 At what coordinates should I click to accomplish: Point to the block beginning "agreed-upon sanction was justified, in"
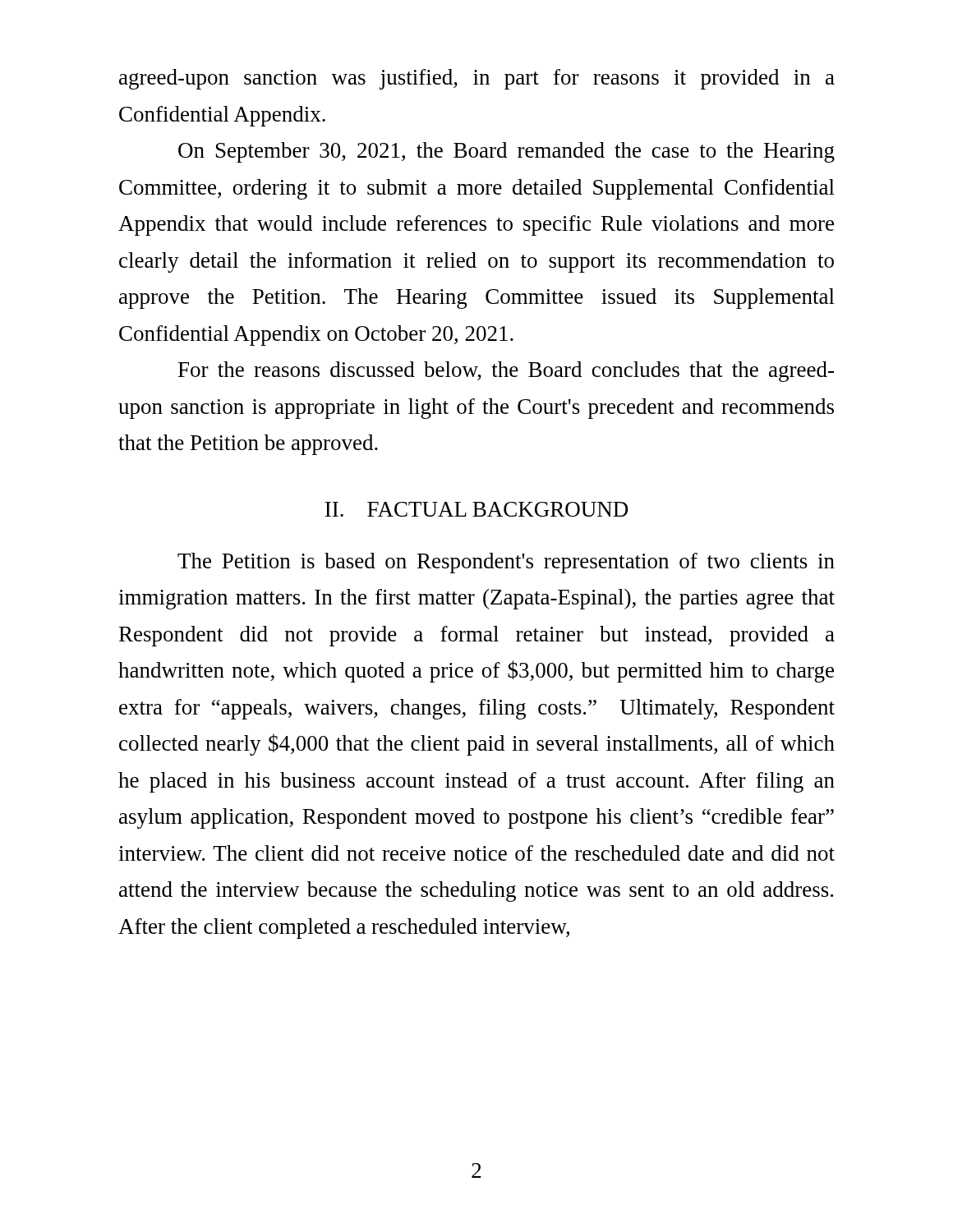[x=476, y=96]
